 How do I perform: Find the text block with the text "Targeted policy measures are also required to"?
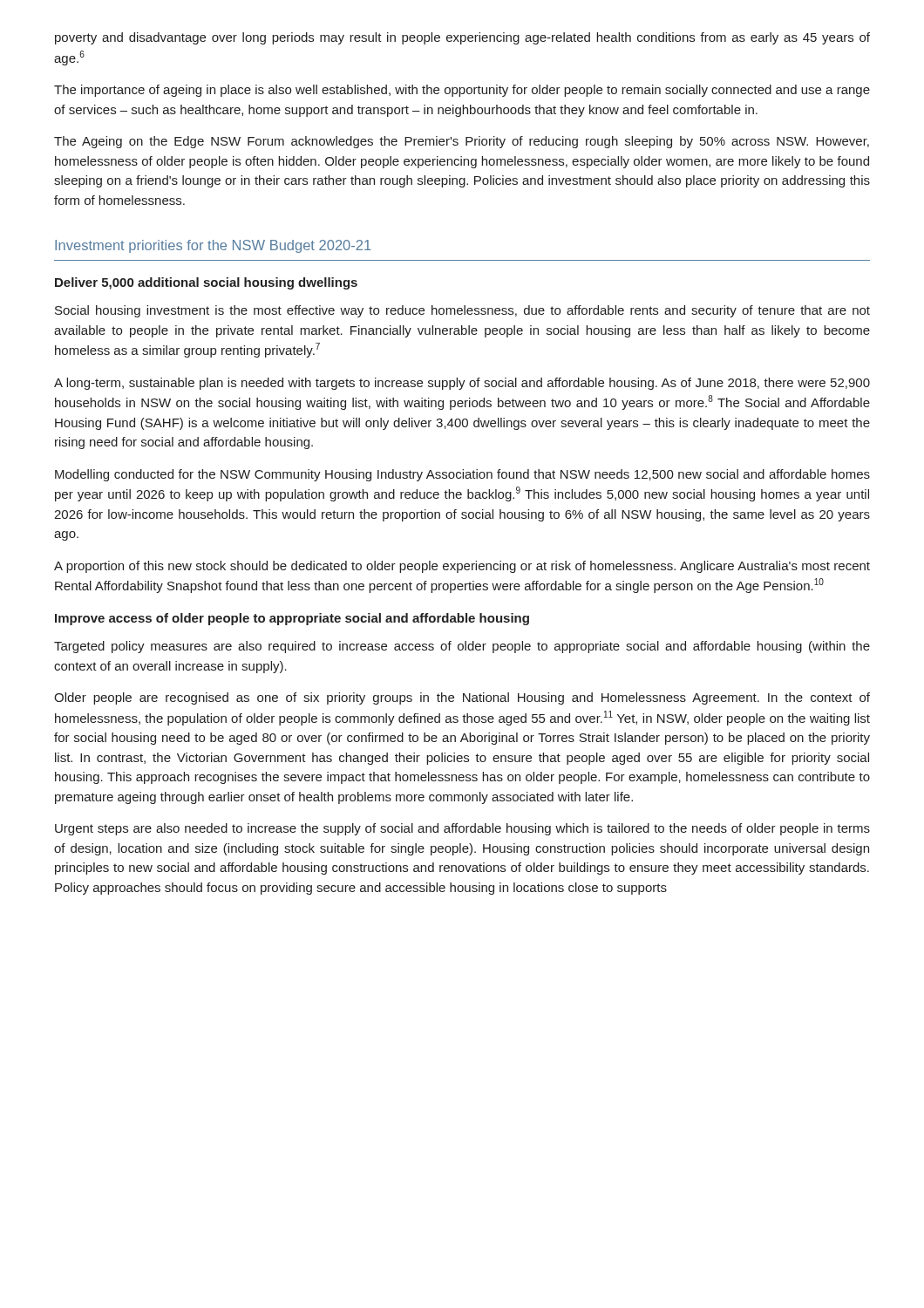[x=462, y=656]
